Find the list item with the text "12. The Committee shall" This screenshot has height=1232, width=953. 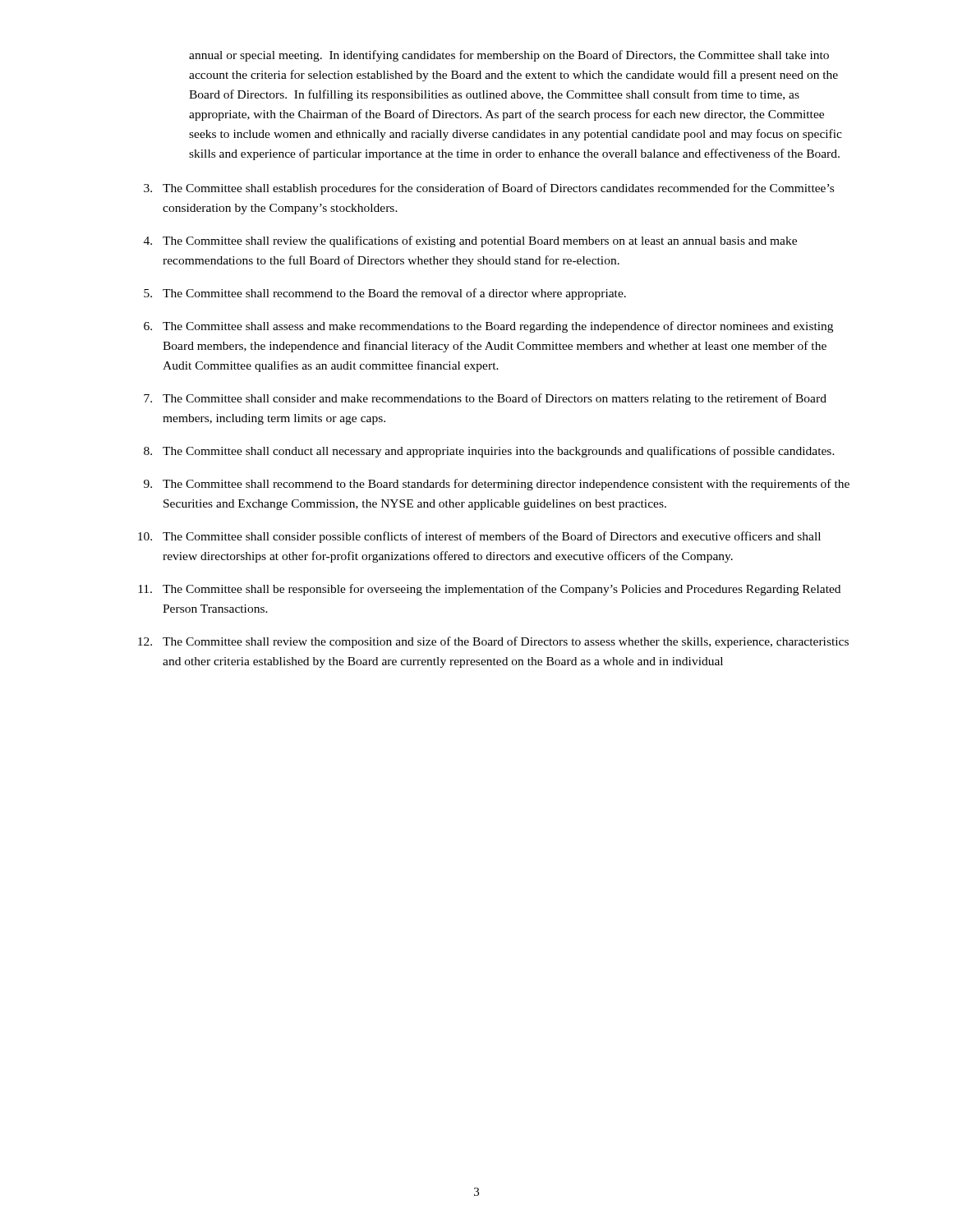(489, 652)
